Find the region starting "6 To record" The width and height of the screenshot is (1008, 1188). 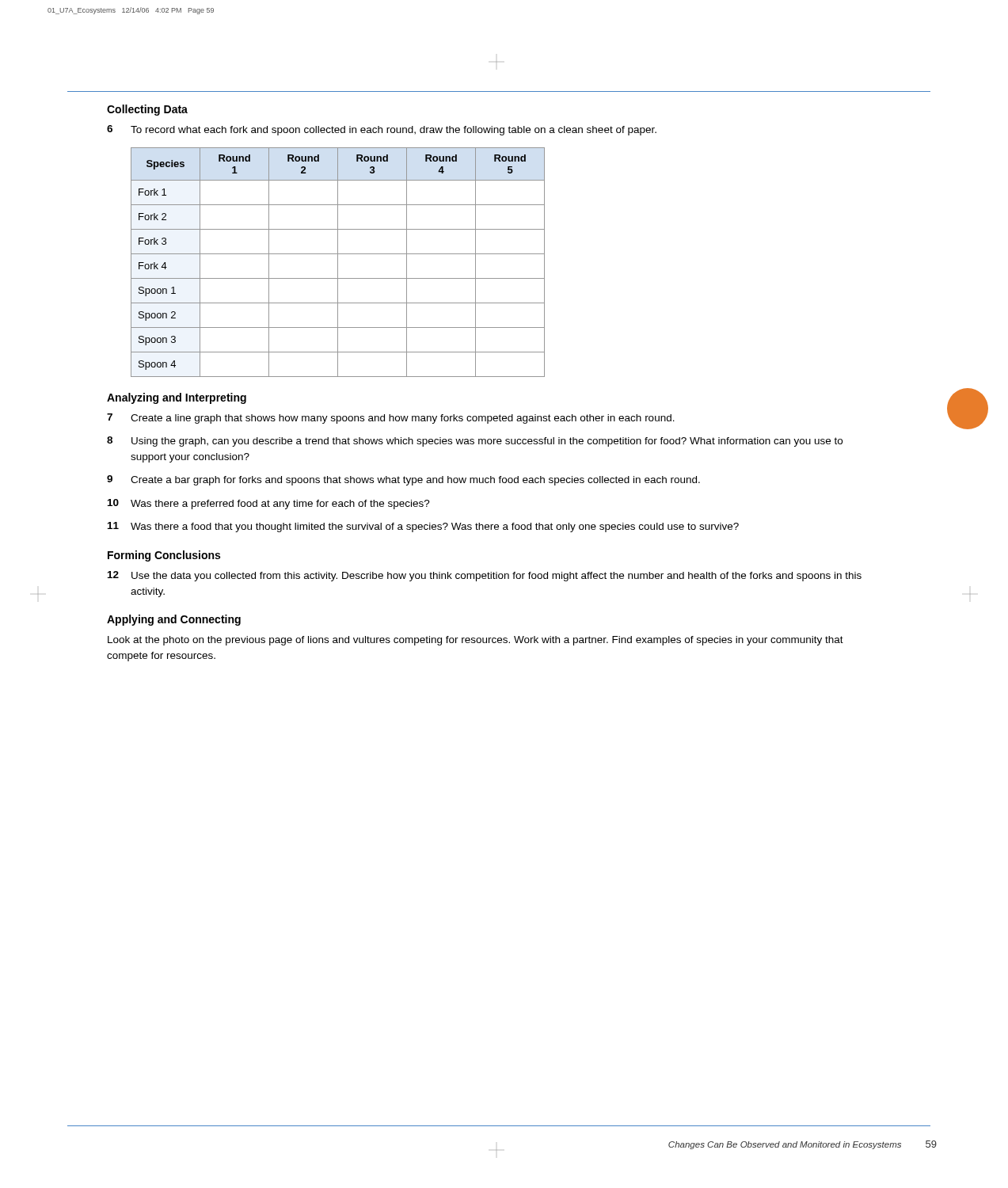coord(487,130)
